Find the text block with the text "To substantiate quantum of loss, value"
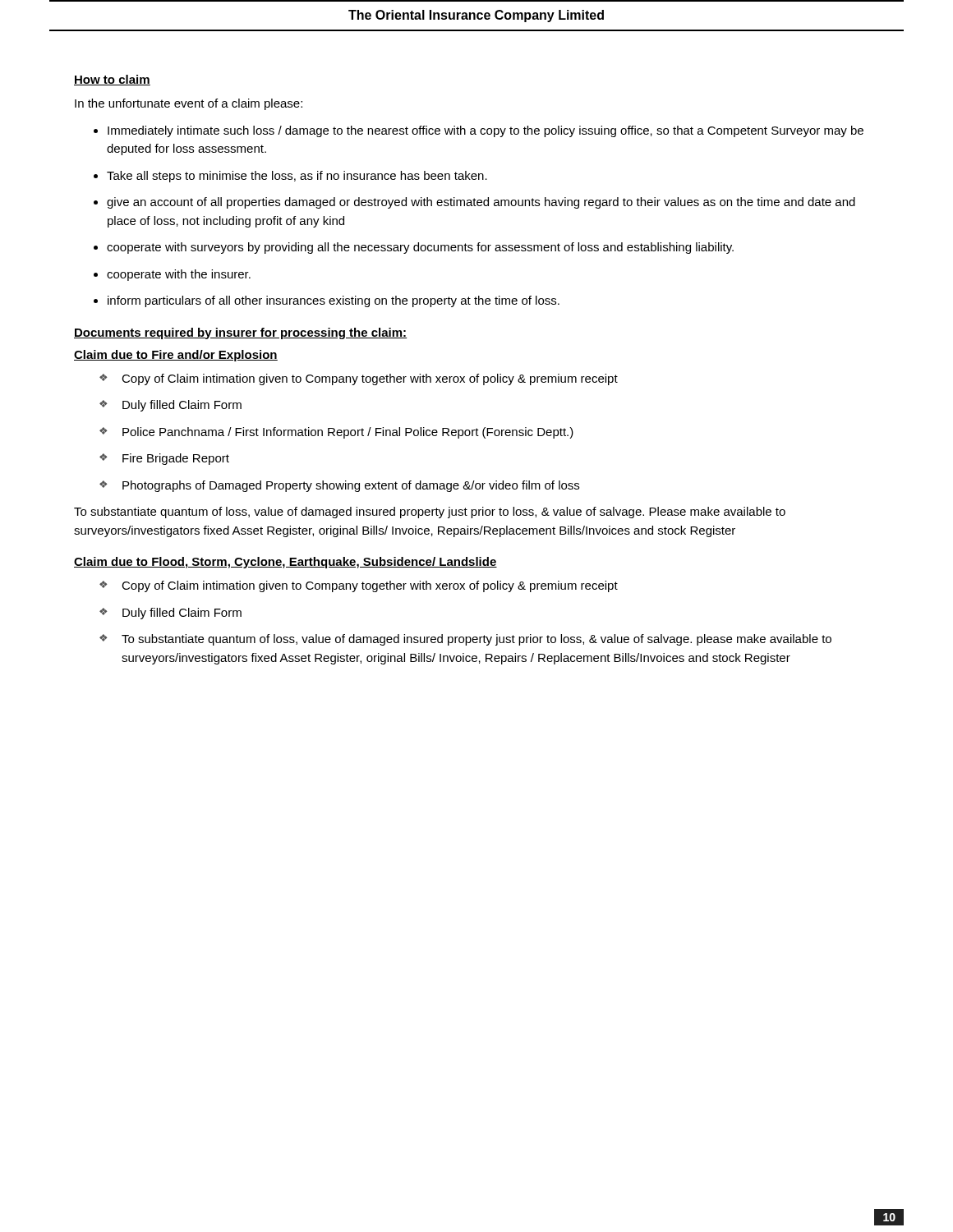Image resolution: width=953 pixels, height=1232 pixels. (x=430, y=521)
